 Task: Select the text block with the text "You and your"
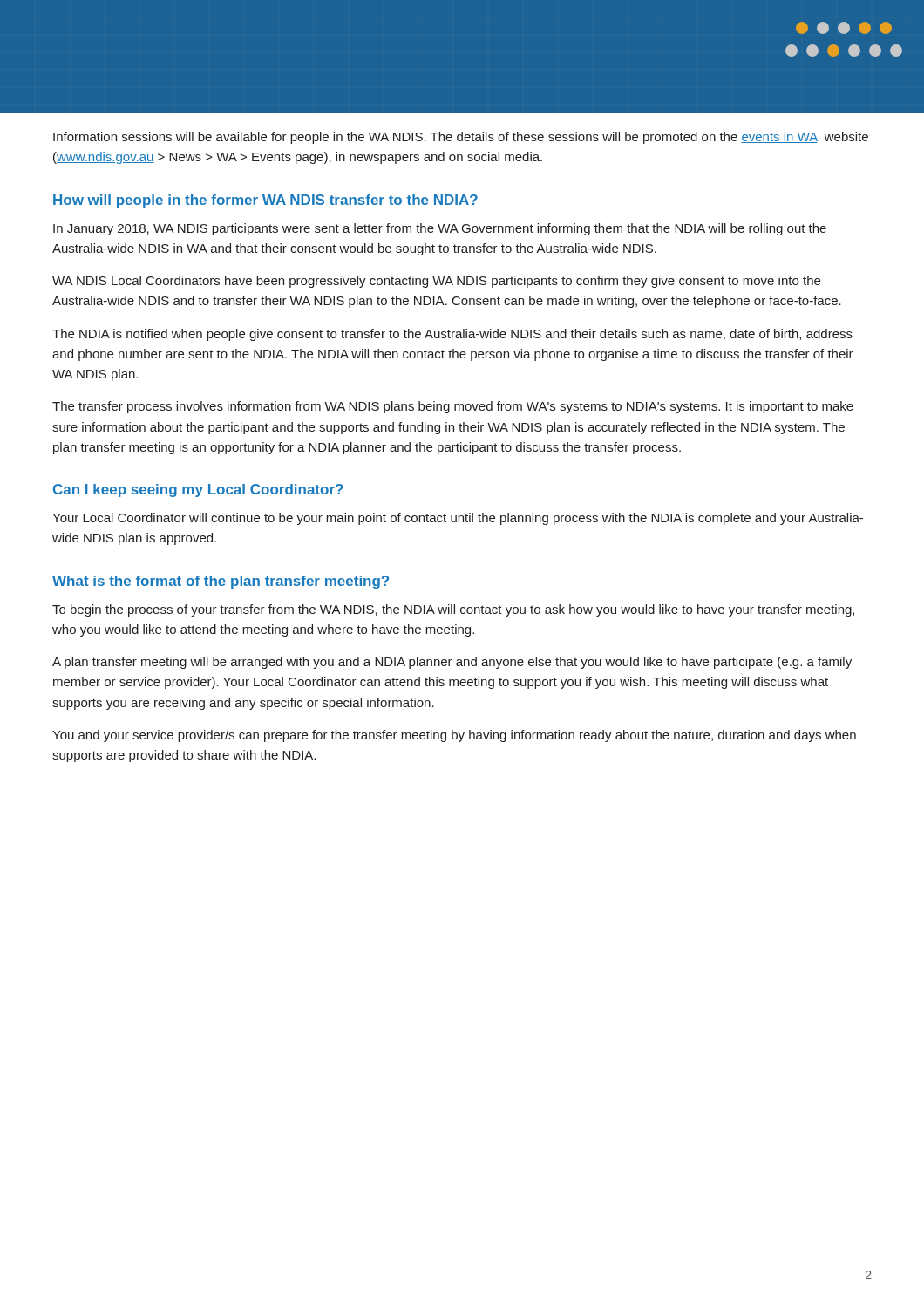(454, 745)
